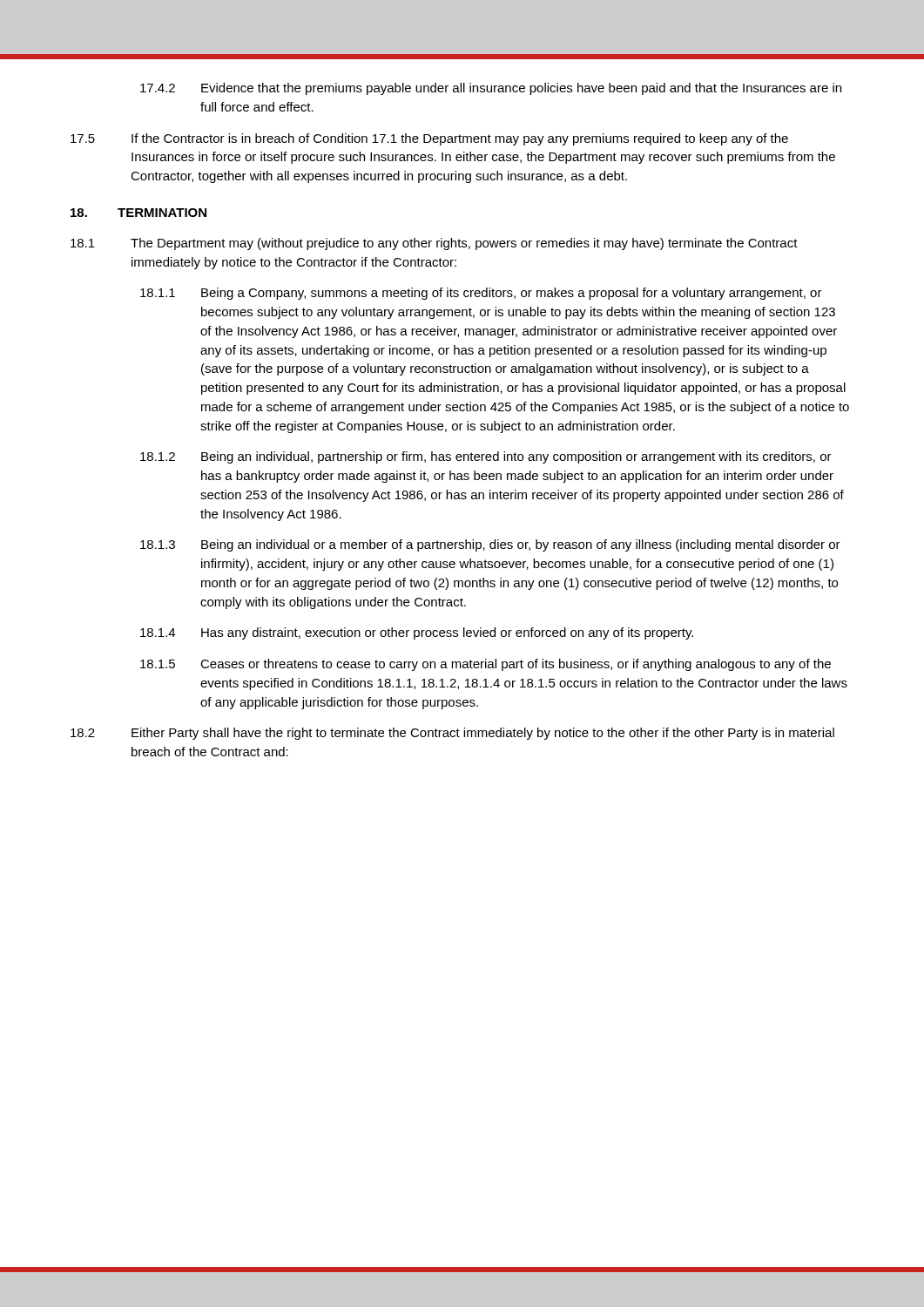Find the block starting "18.1.1Being a Company, summons a meeting of"

(x=495, y=359)
